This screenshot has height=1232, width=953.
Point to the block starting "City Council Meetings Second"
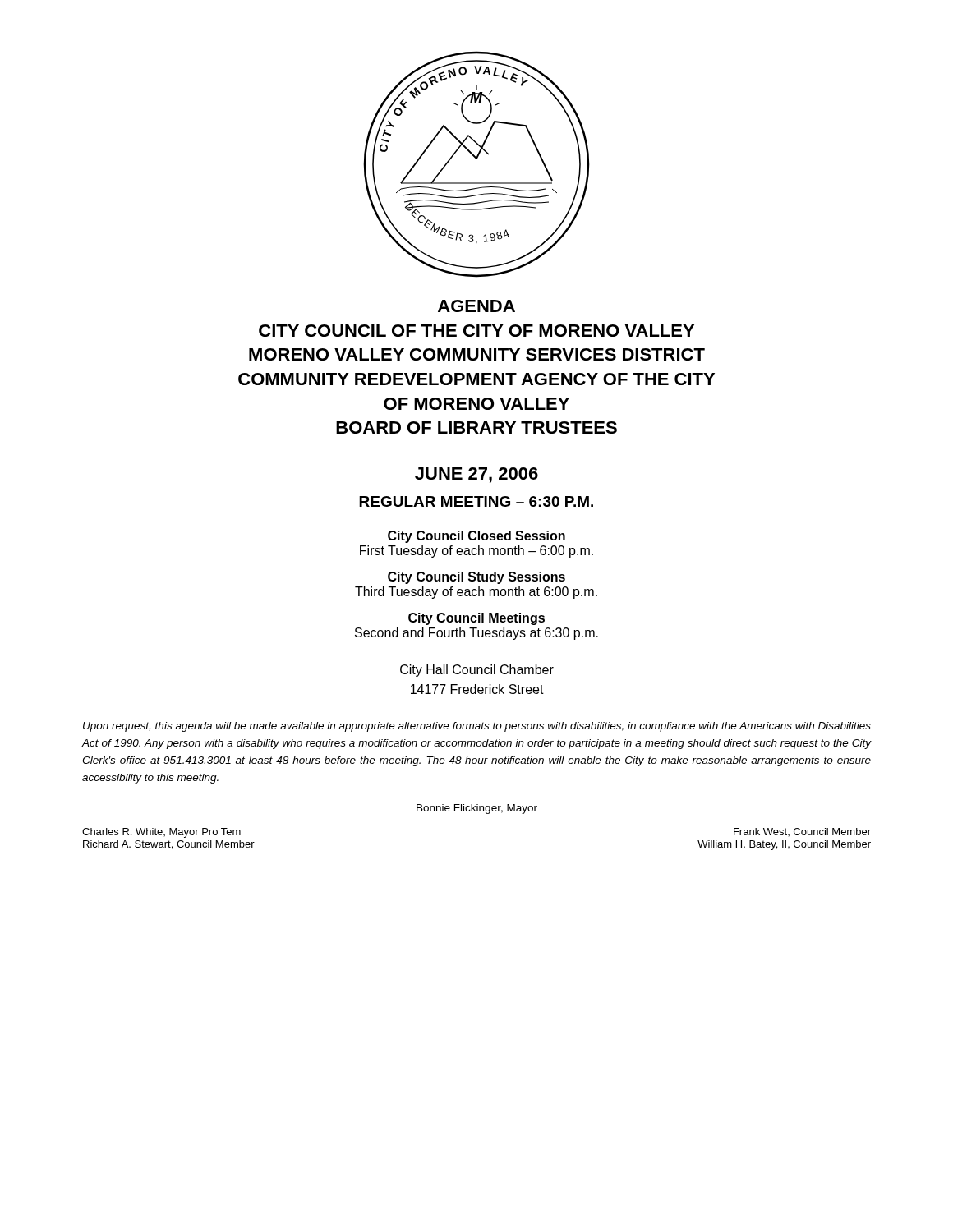pos(476,626)
